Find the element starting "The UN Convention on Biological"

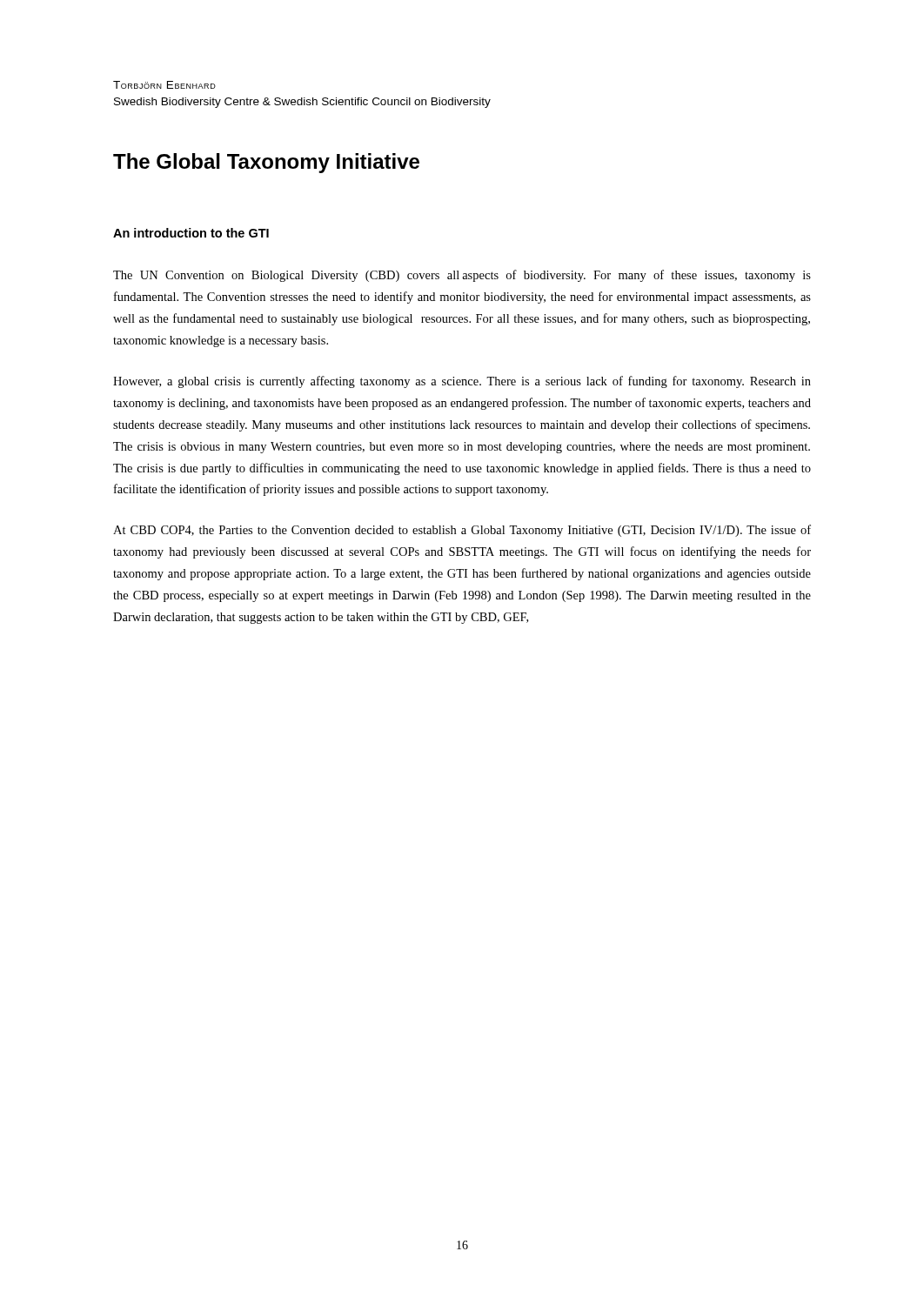point(462,307)
